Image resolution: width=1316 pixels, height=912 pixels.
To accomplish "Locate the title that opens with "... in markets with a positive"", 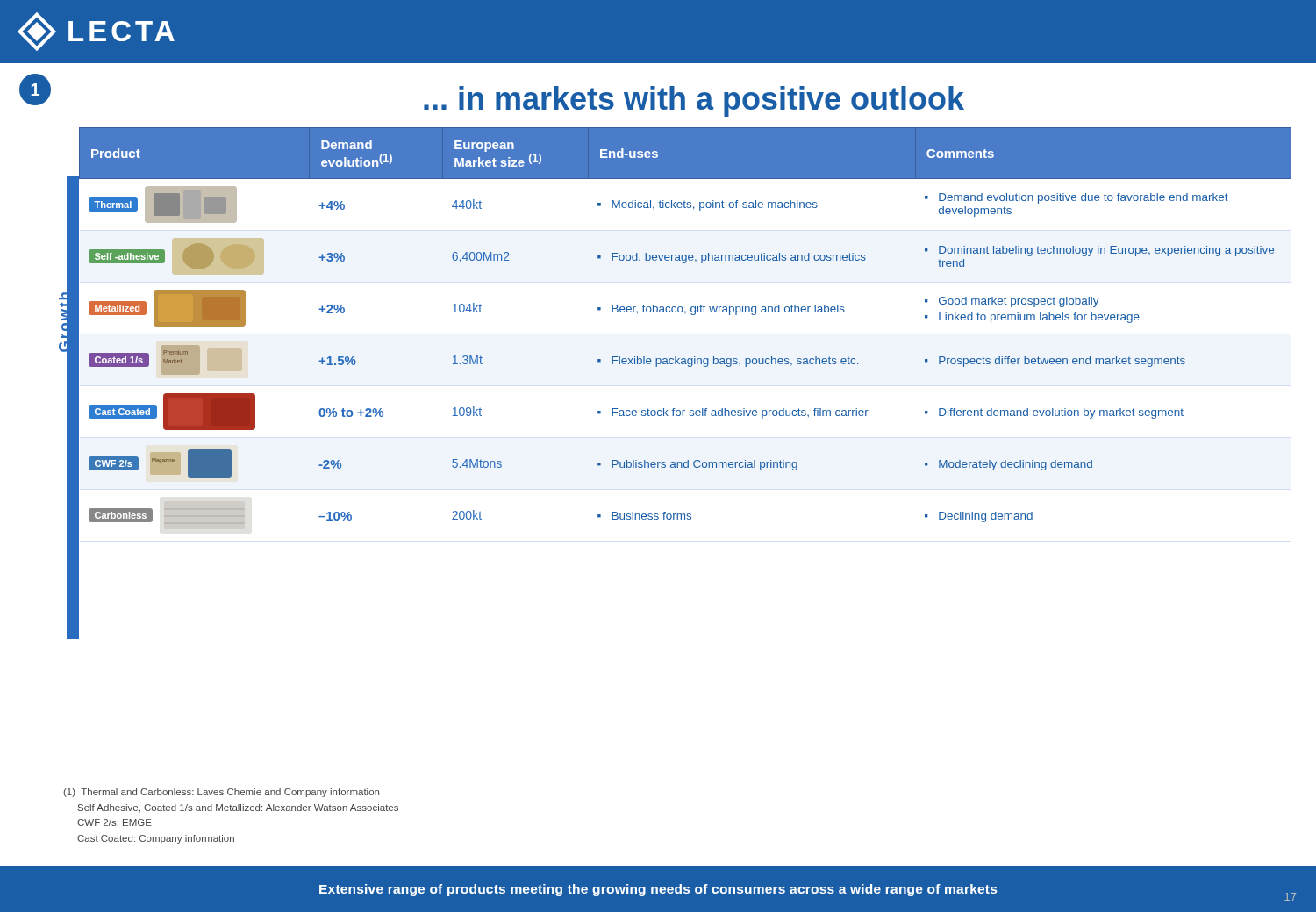I will point(693,99).
